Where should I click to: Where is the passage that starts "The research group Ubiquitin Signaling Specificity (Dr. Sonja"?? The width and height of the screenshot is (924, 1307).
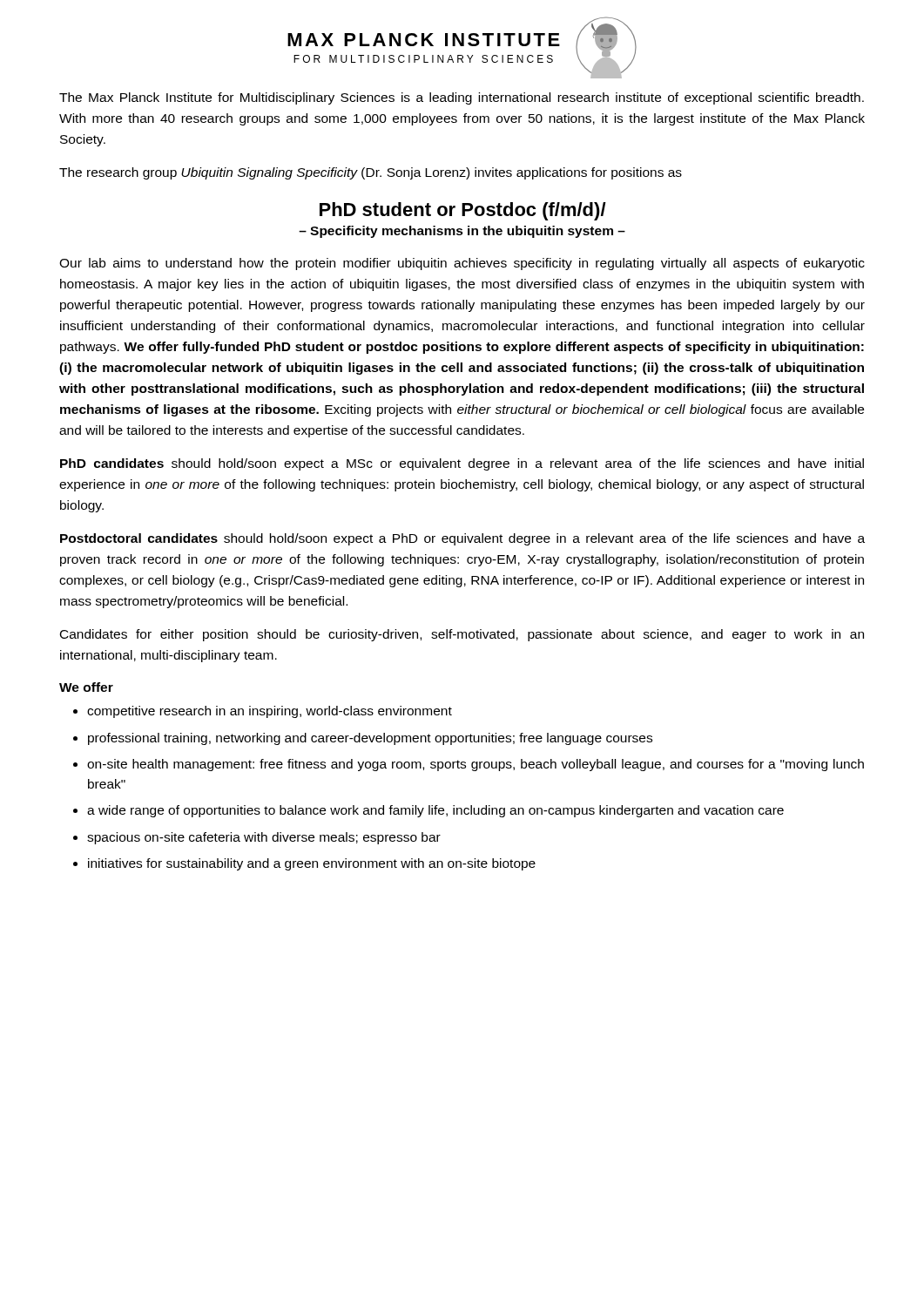(371, 172)
